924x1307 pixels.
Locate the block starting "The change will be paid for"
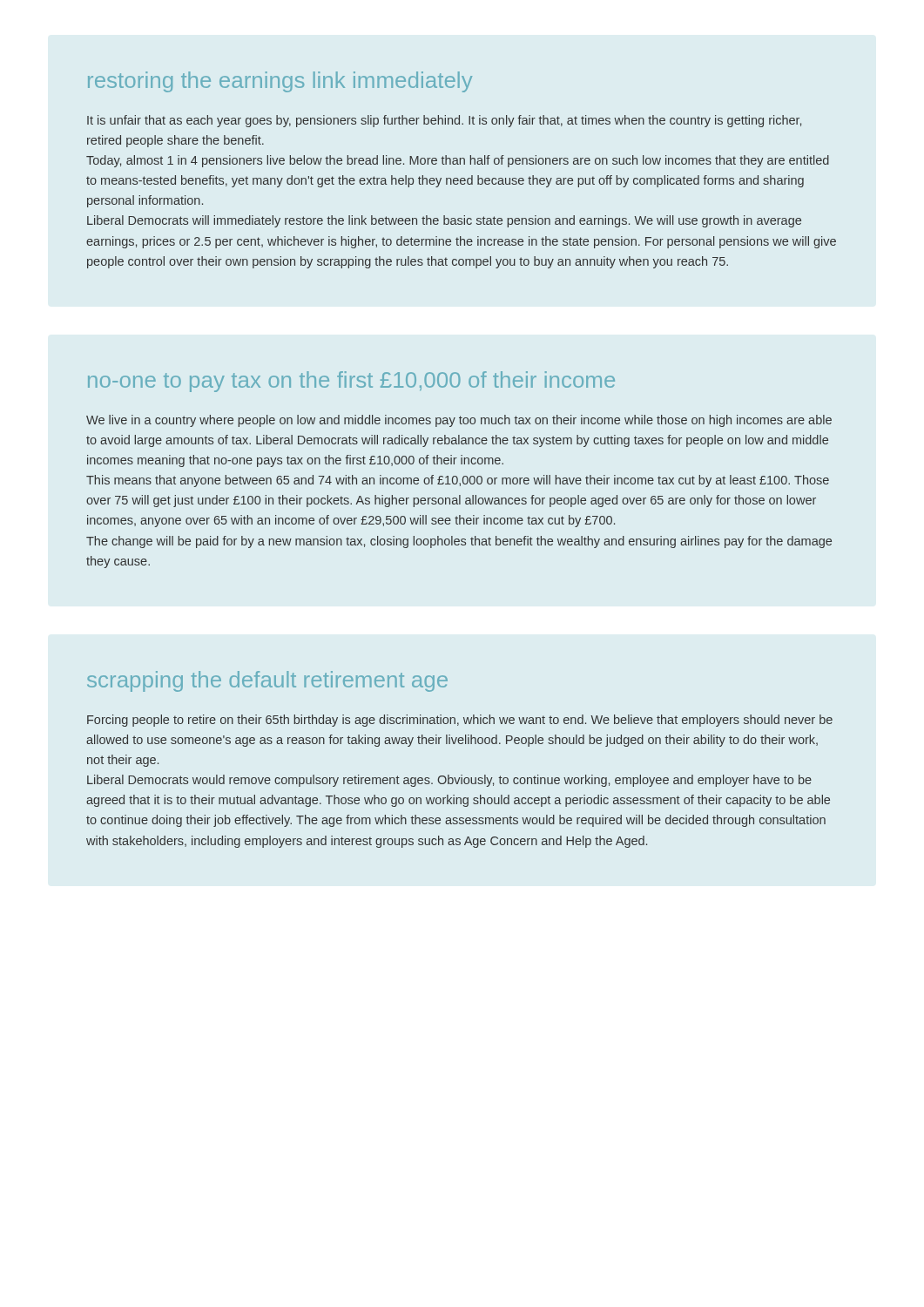click(x=462, y=551)
